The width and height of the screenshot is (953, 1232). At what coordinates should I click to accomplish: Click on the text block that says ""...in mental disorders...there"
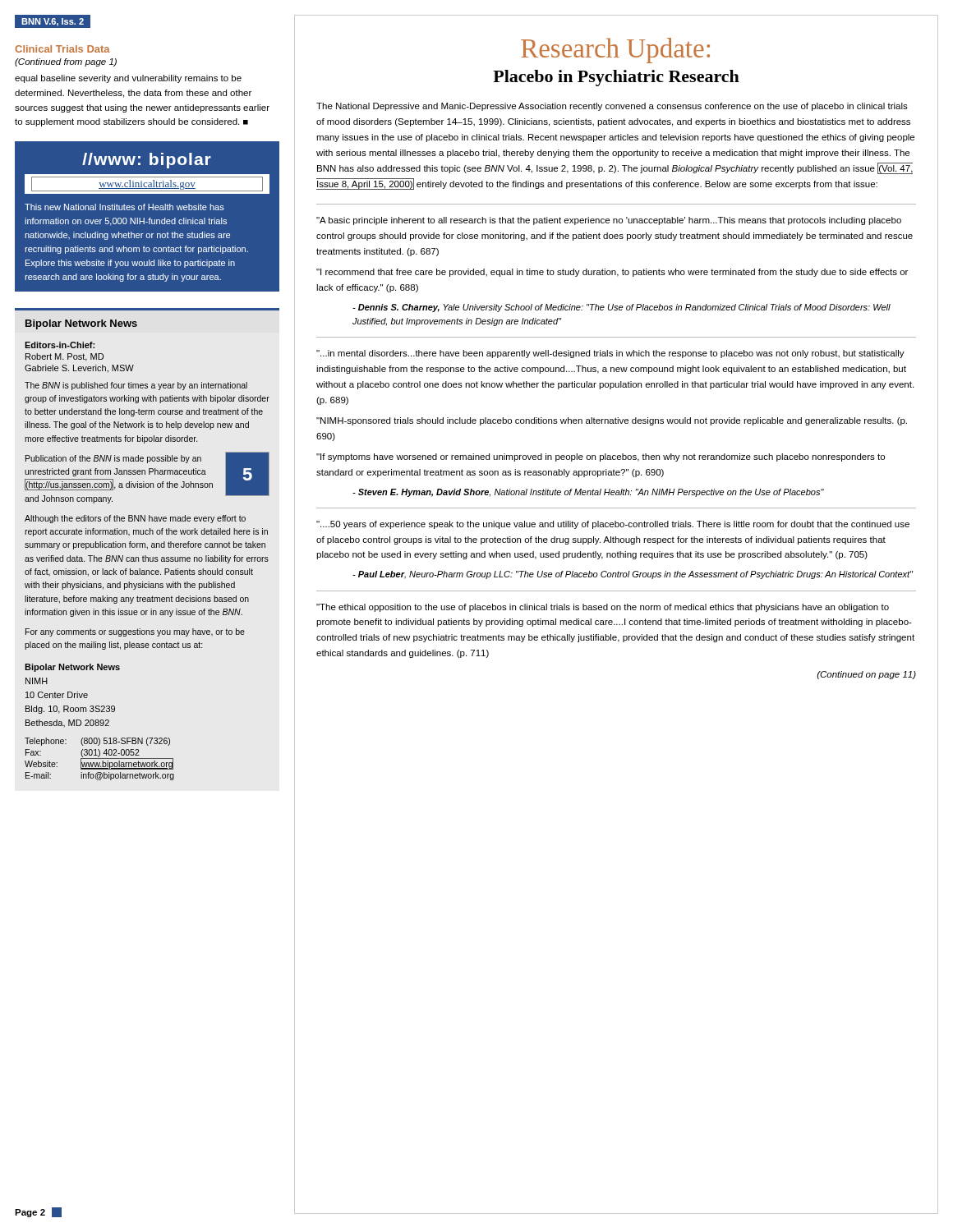coord(615,376)
